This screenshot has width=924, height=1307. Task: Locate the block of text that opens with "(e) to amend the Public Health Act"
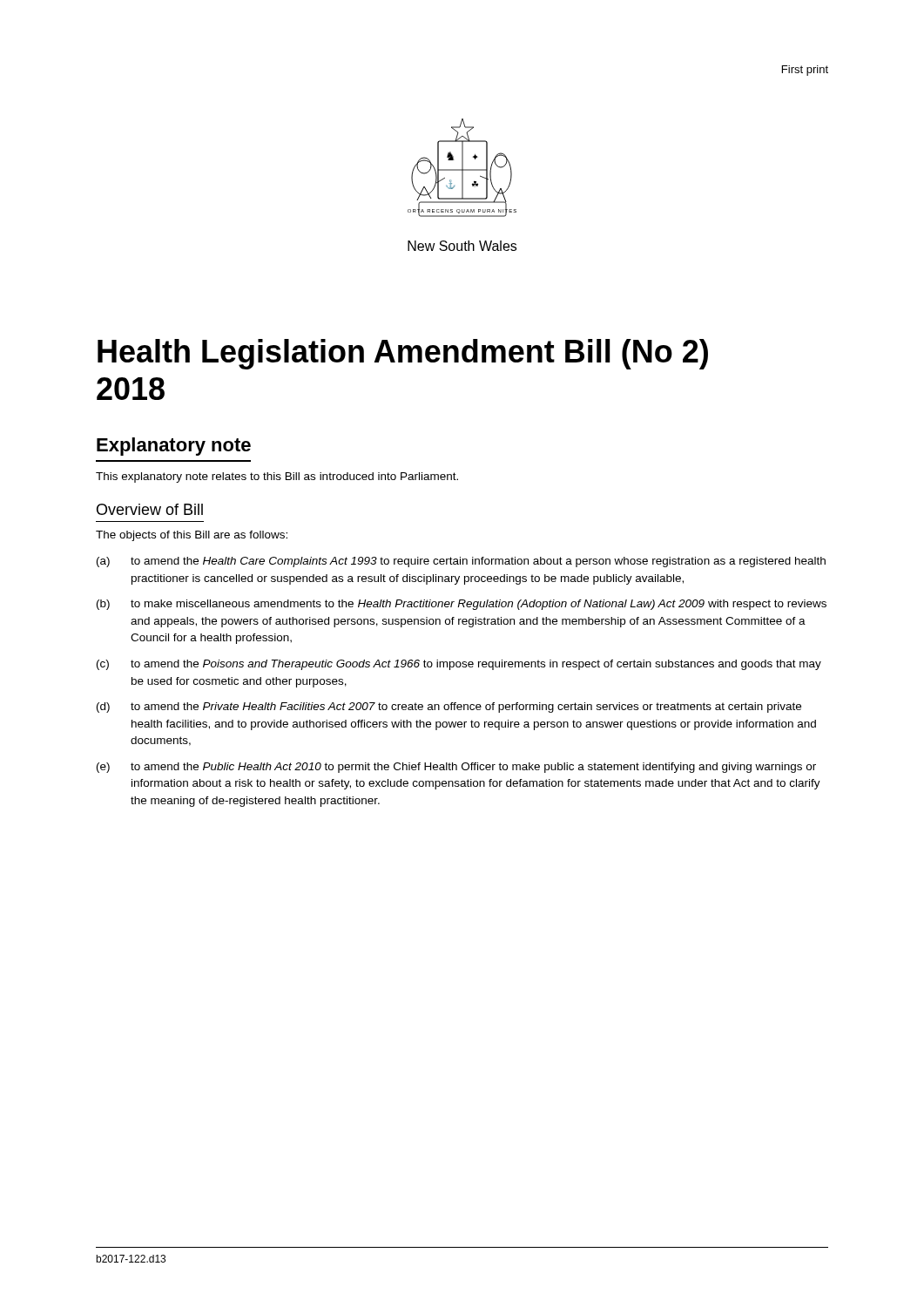(x=462, y=783)
